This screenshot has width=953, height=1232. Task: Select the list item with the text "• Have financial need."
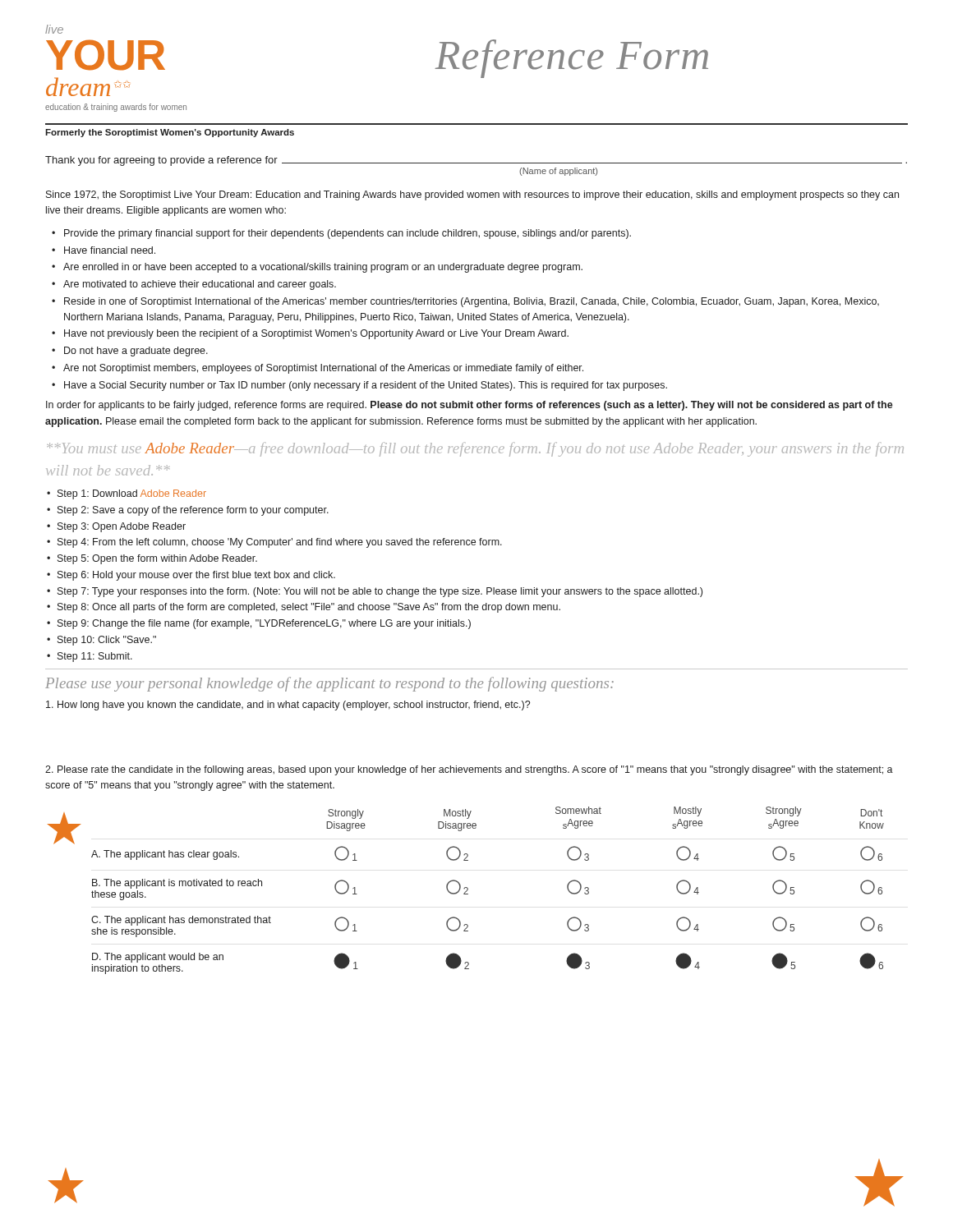tap(104, 250)
